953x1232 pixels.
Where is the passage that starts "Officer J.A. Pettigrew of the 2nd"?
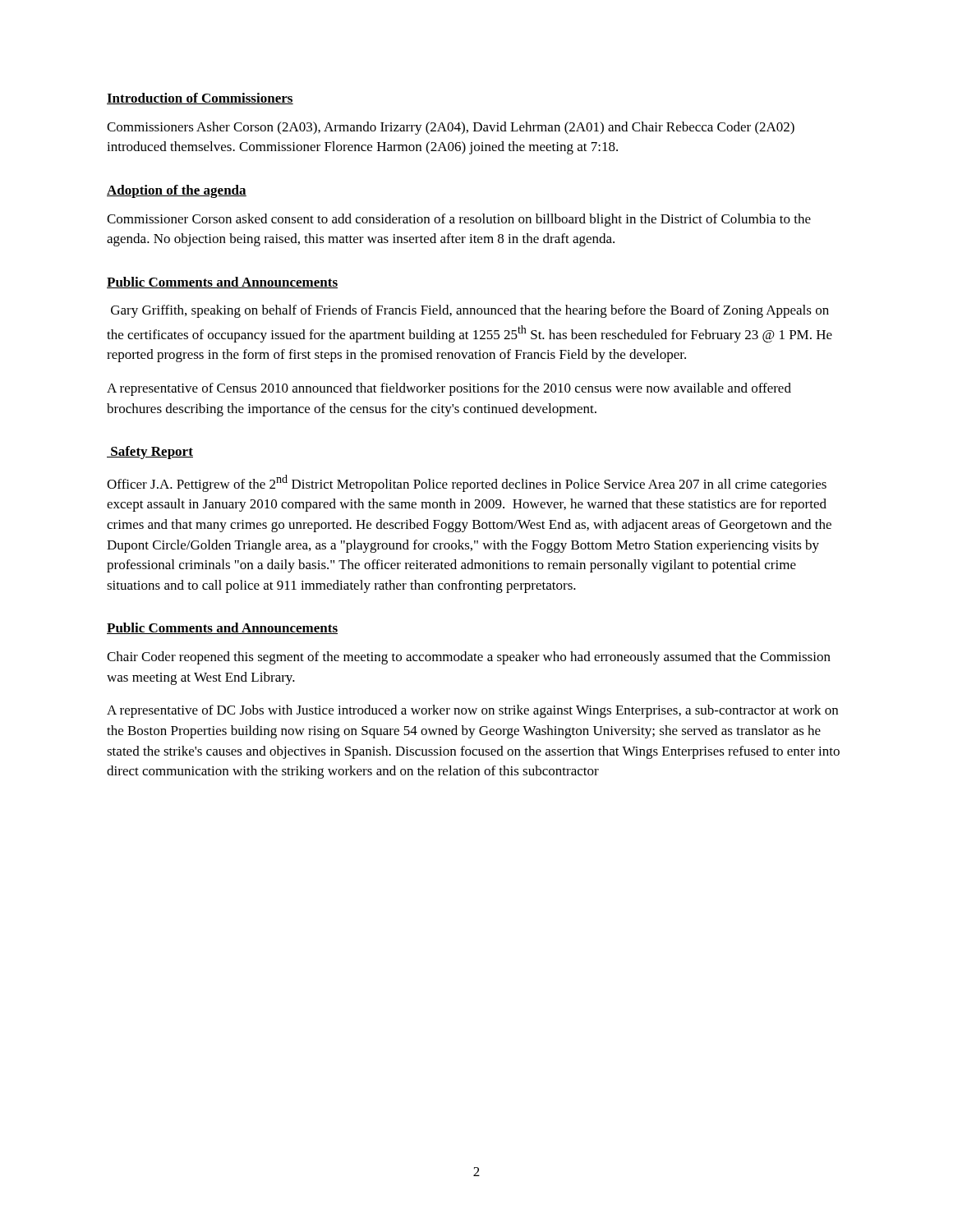pyautogui.click(x=469, y=533)
